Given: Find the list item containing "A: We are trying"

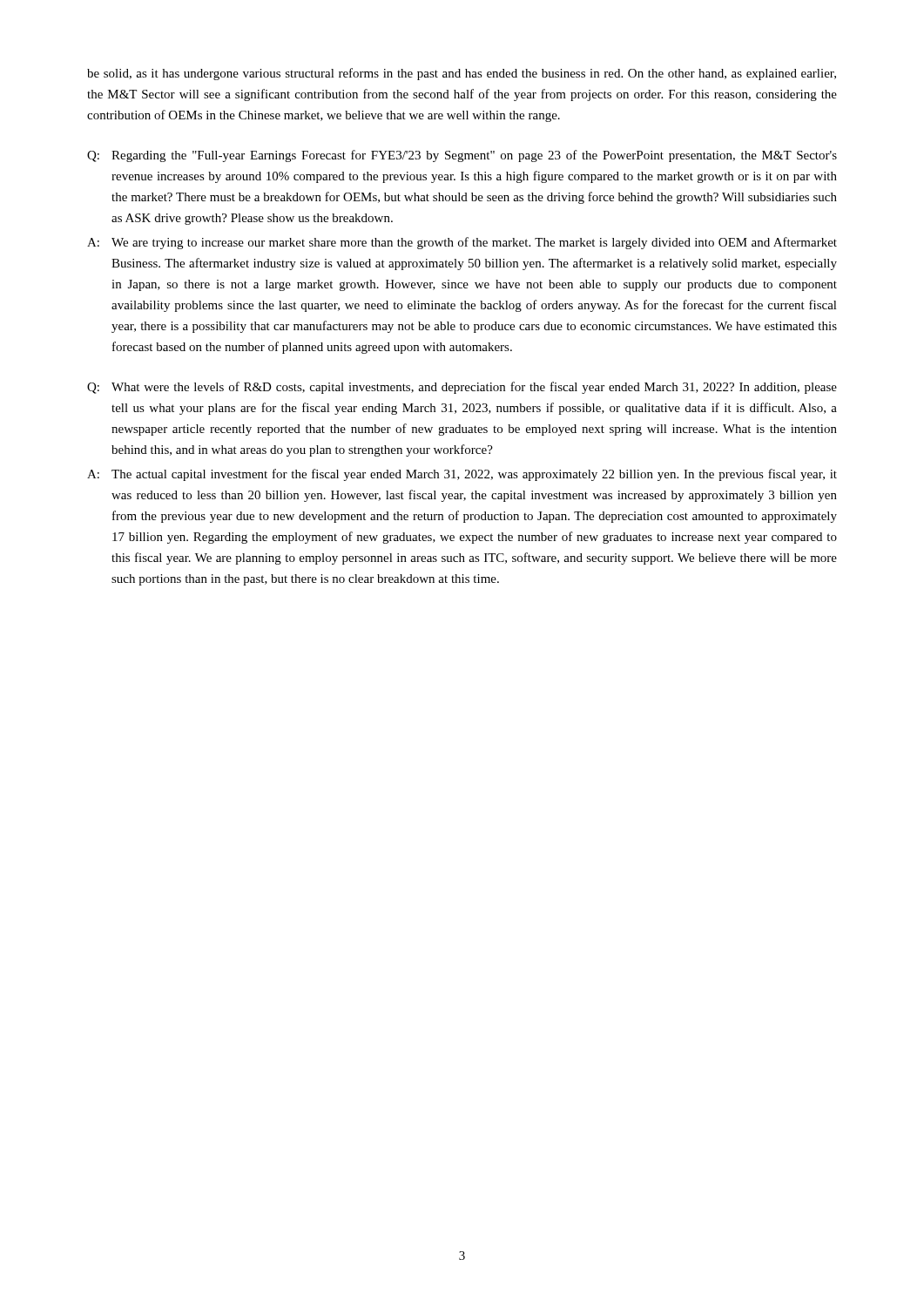Looking at the screenshot, I should pyautogui.click(x=462, y=294).
